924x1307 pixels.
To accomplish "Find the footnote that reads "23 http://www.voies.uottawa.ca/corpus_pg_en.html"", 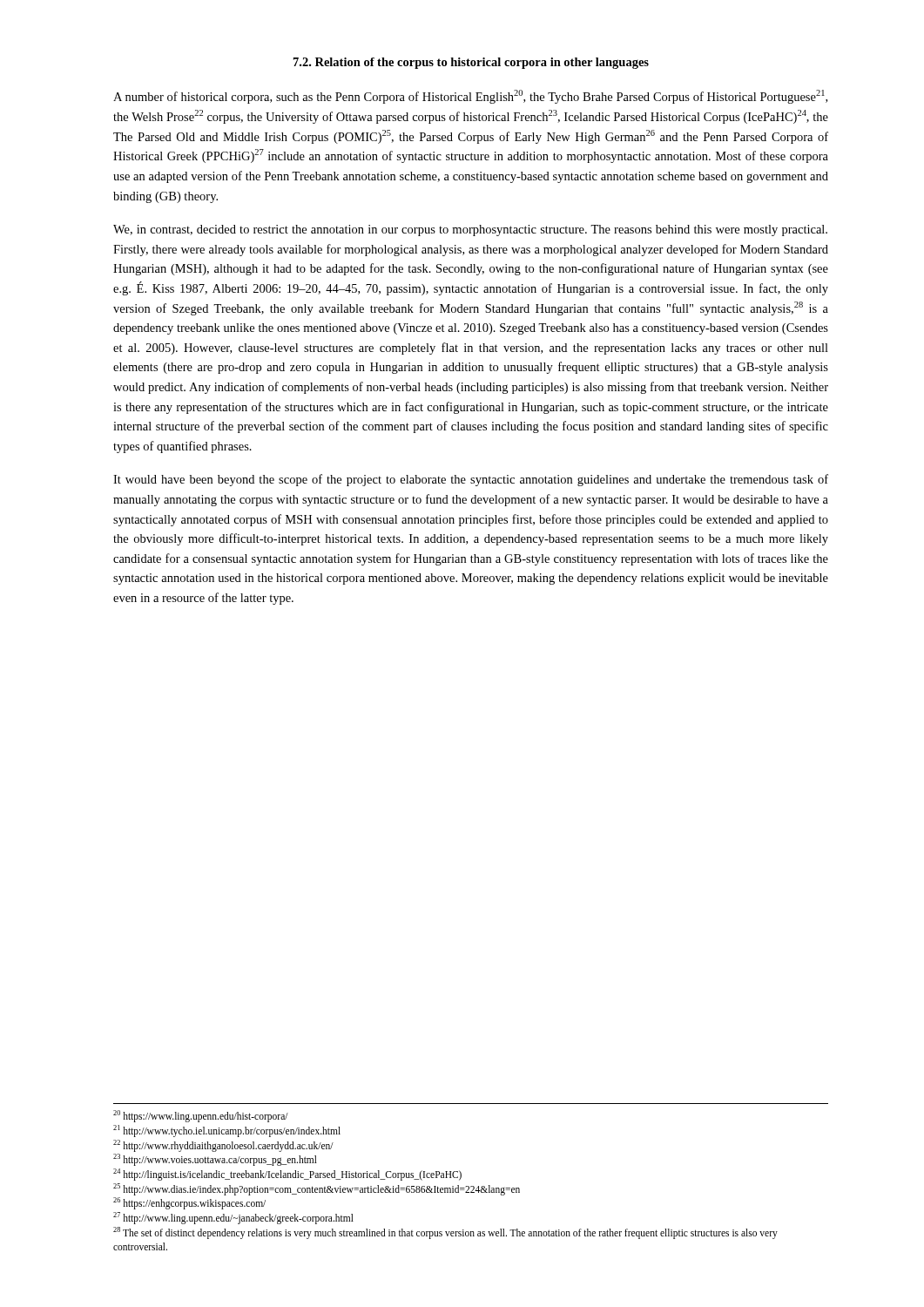I will (215, 1159).
